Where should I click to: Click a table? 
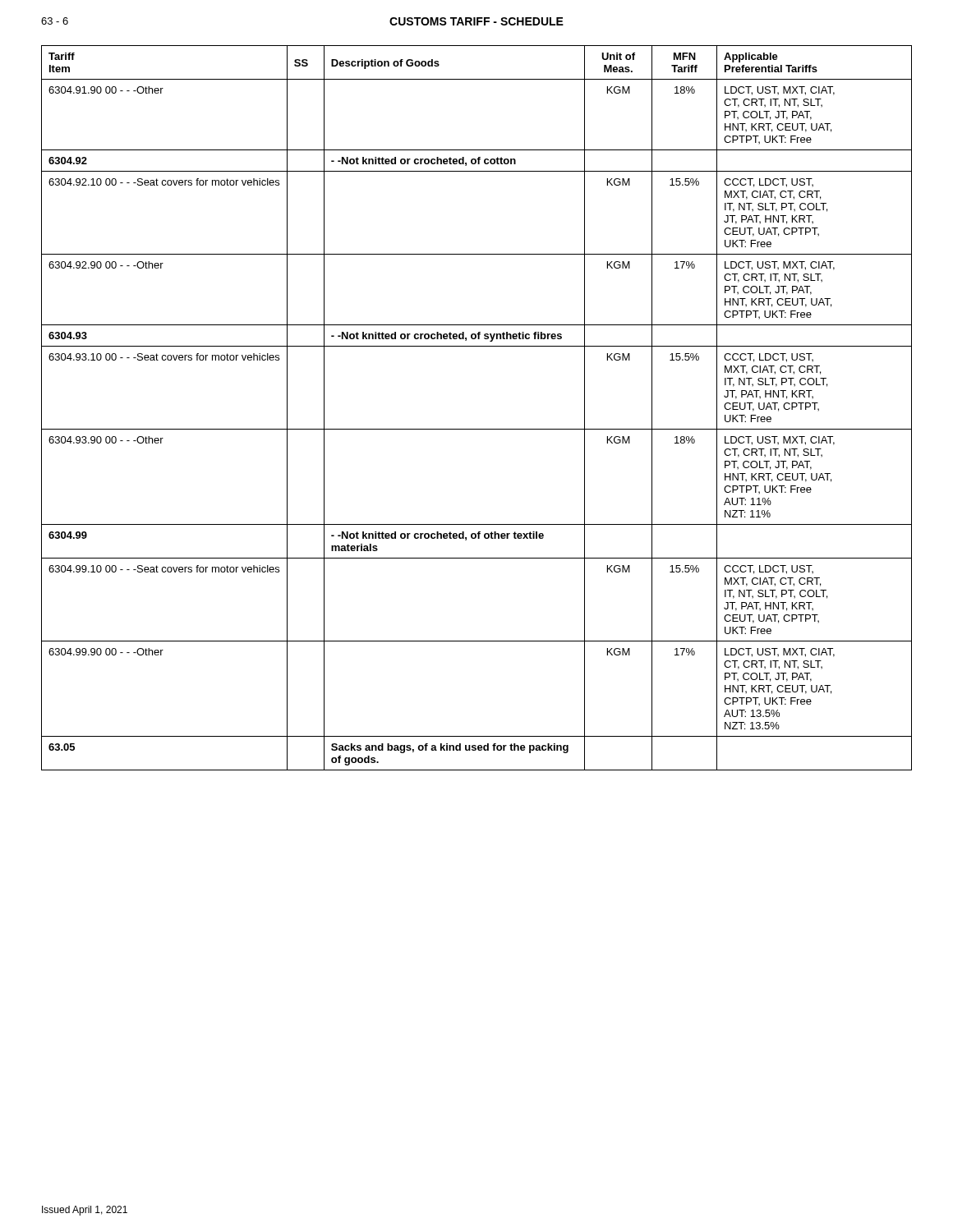(476, 408)
